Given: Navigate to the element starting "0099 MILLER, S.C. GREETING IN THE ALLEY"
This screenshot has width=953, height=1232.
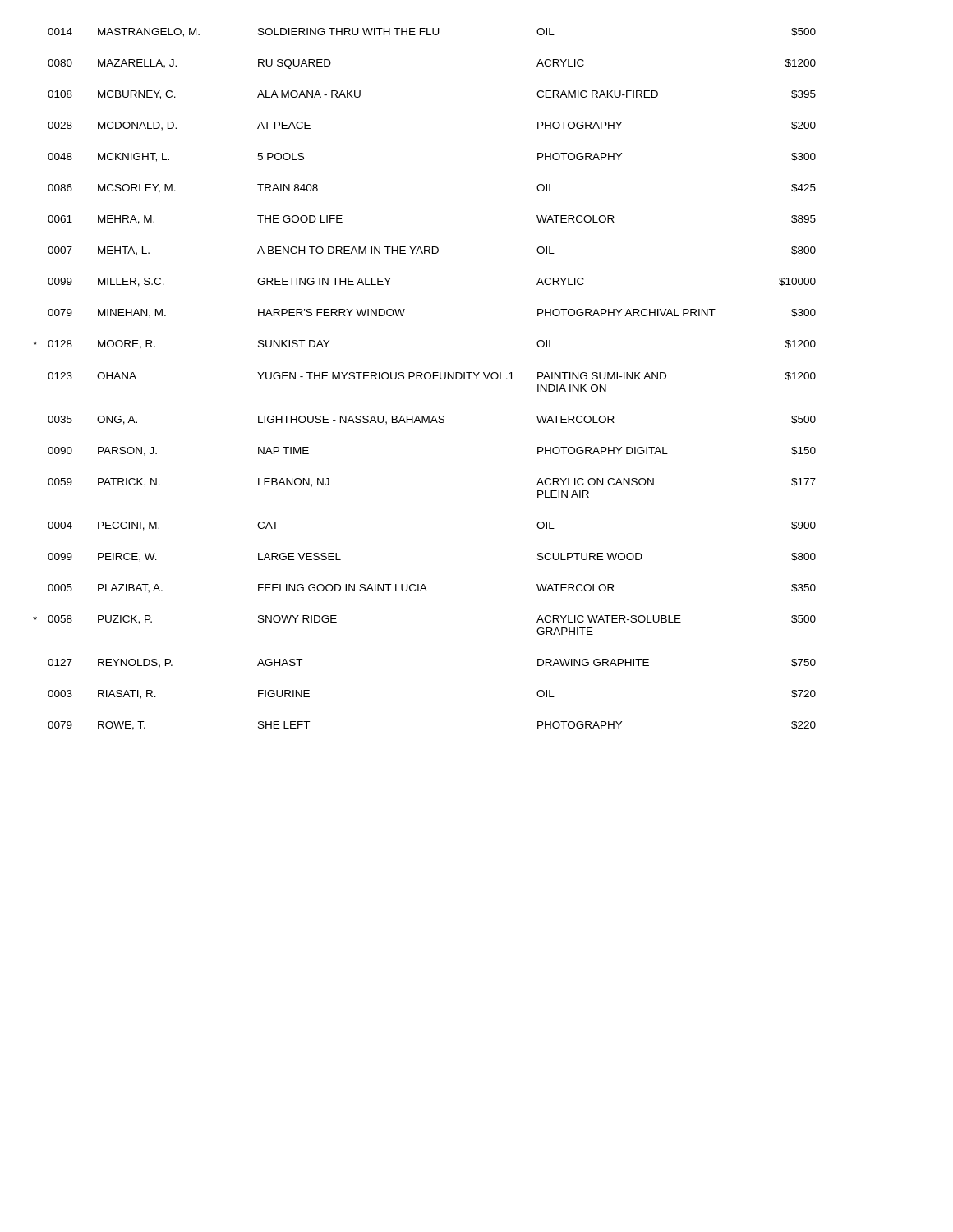Looking at the screenshot, I should click(x=60, y=282).
